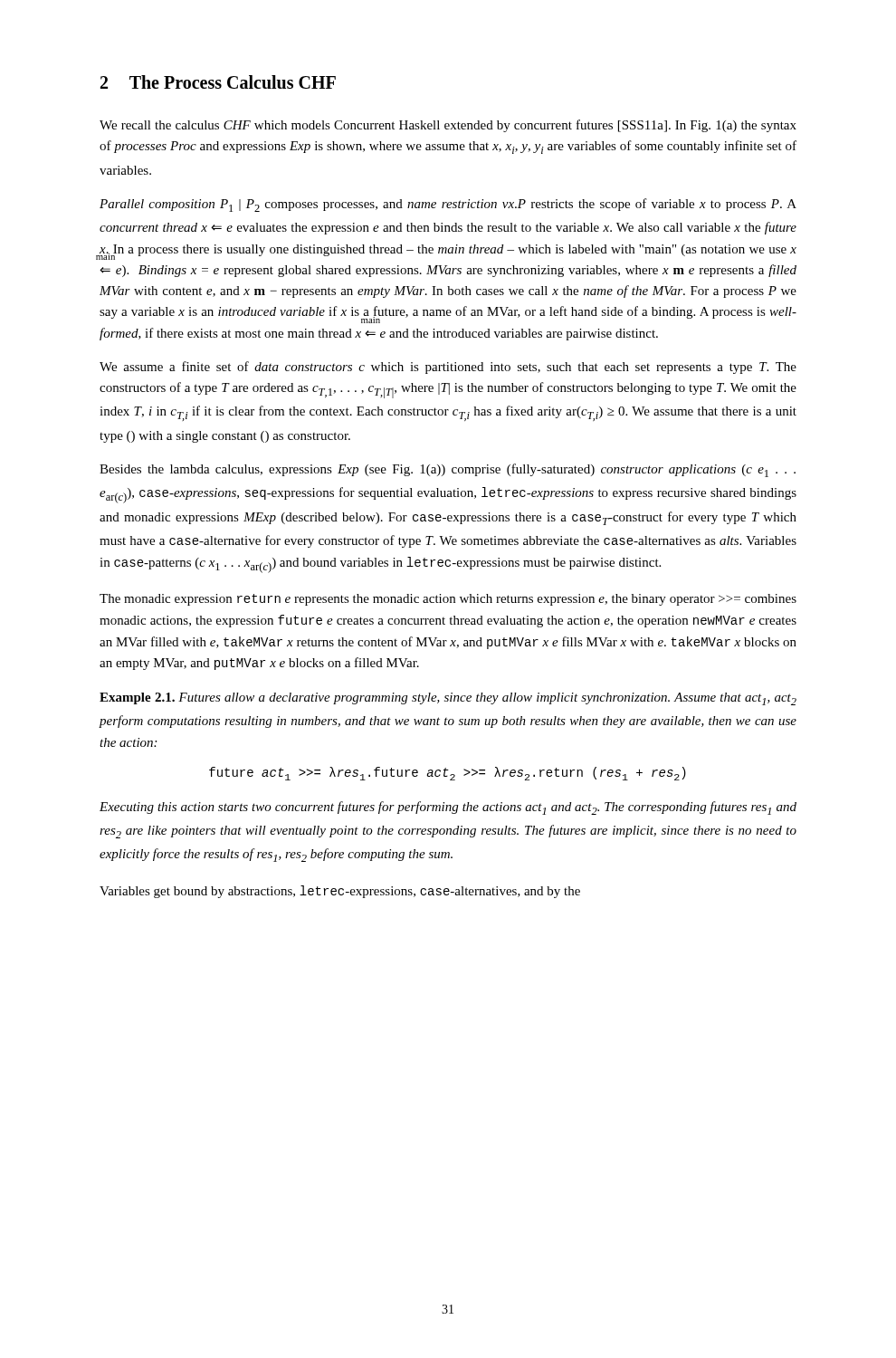Image resolution: width=896 pixels, height=1358 pixels.
Task: Where is the passage that starts "We assume a finite"?
Action: coord(448,401)
